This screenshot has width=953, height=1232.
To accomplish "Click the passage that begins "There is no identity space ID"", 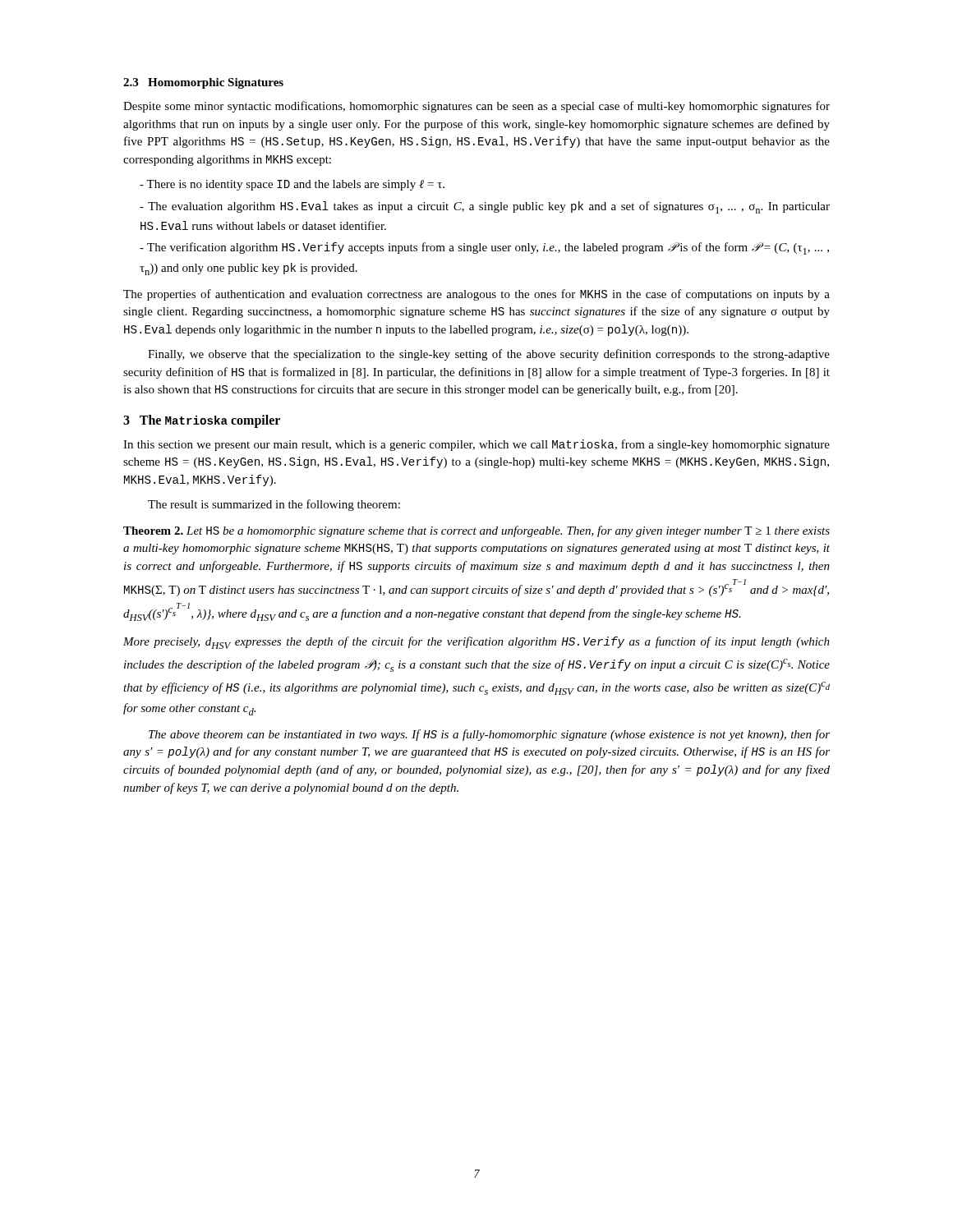I will point(292,184).
